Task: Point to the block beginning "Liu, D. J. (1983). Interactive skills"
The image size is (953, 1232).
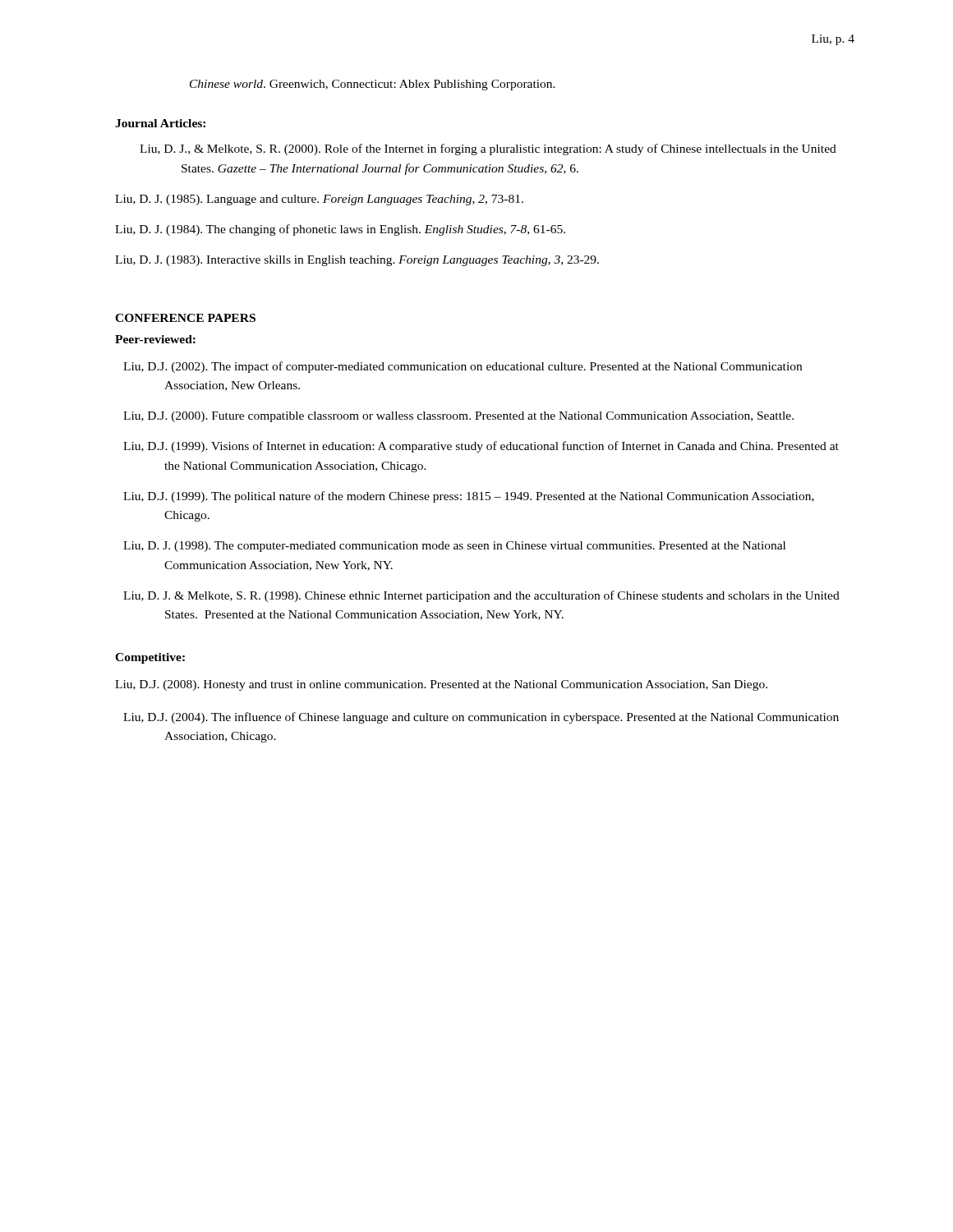Action: tap(357, 259)
